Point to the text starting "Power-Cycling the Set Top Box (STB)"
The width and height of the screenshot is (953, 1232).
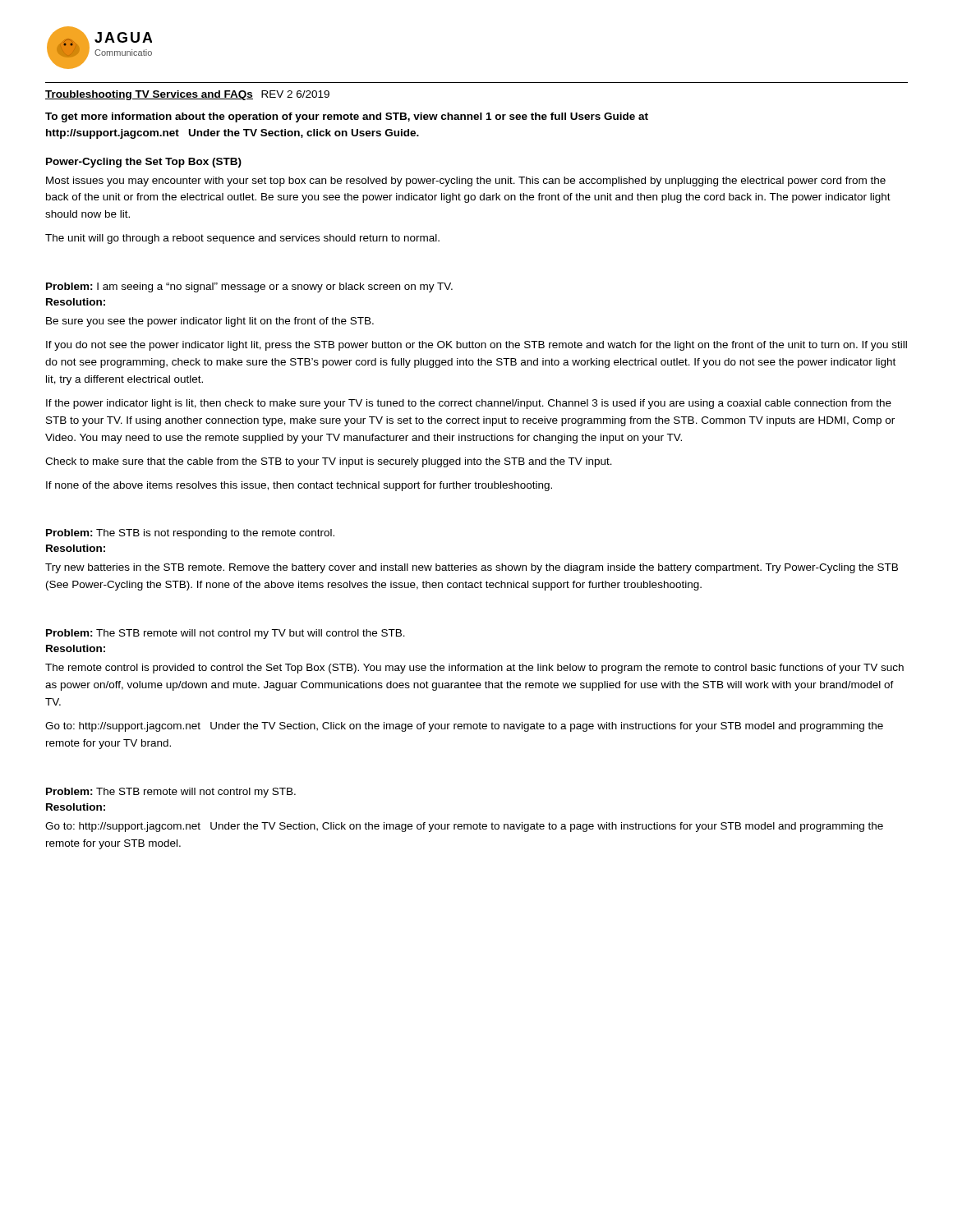143,161
